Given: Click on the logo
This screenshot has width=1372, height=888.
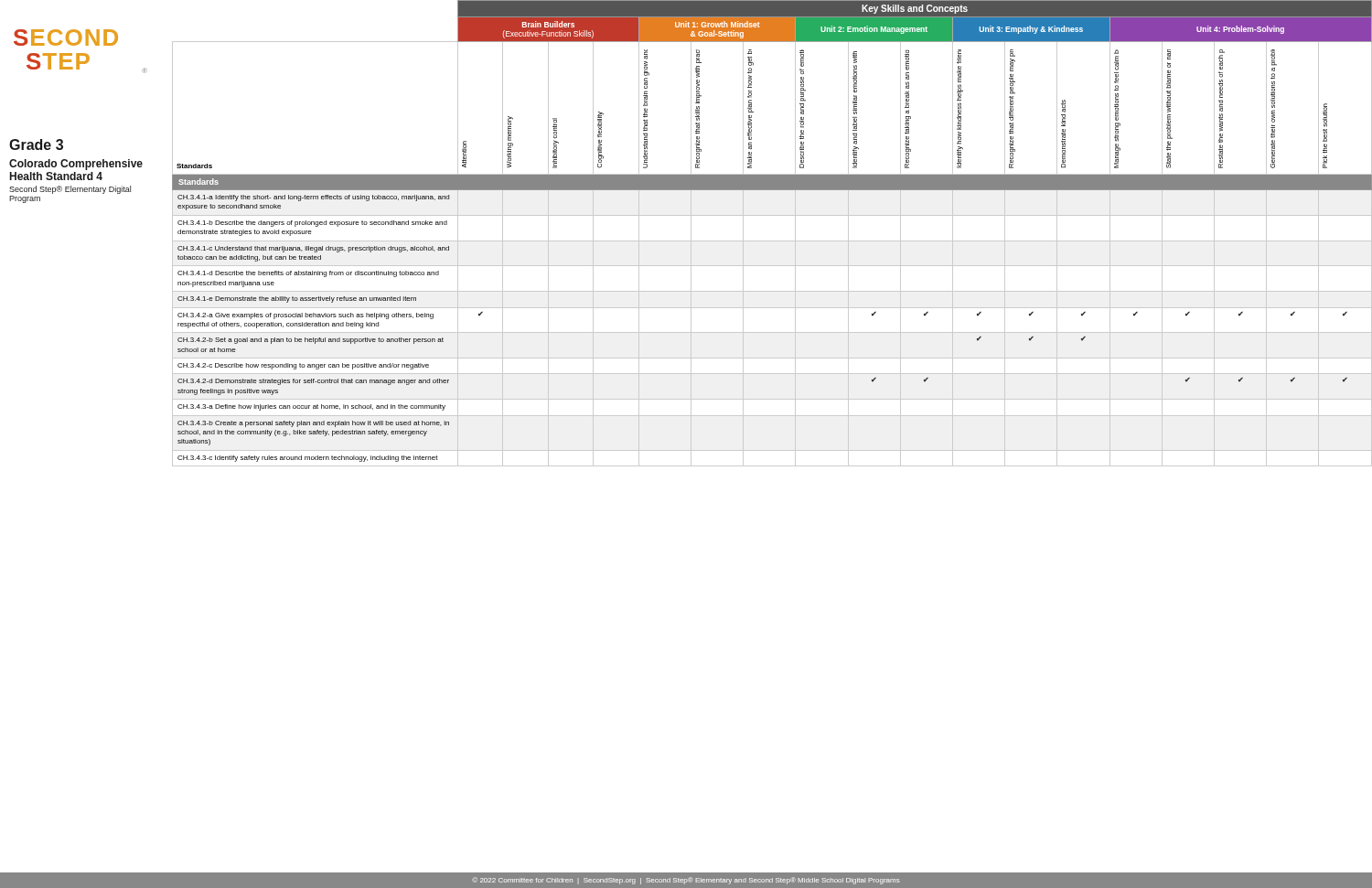Looking at the screenshot, I should (86, 49).
